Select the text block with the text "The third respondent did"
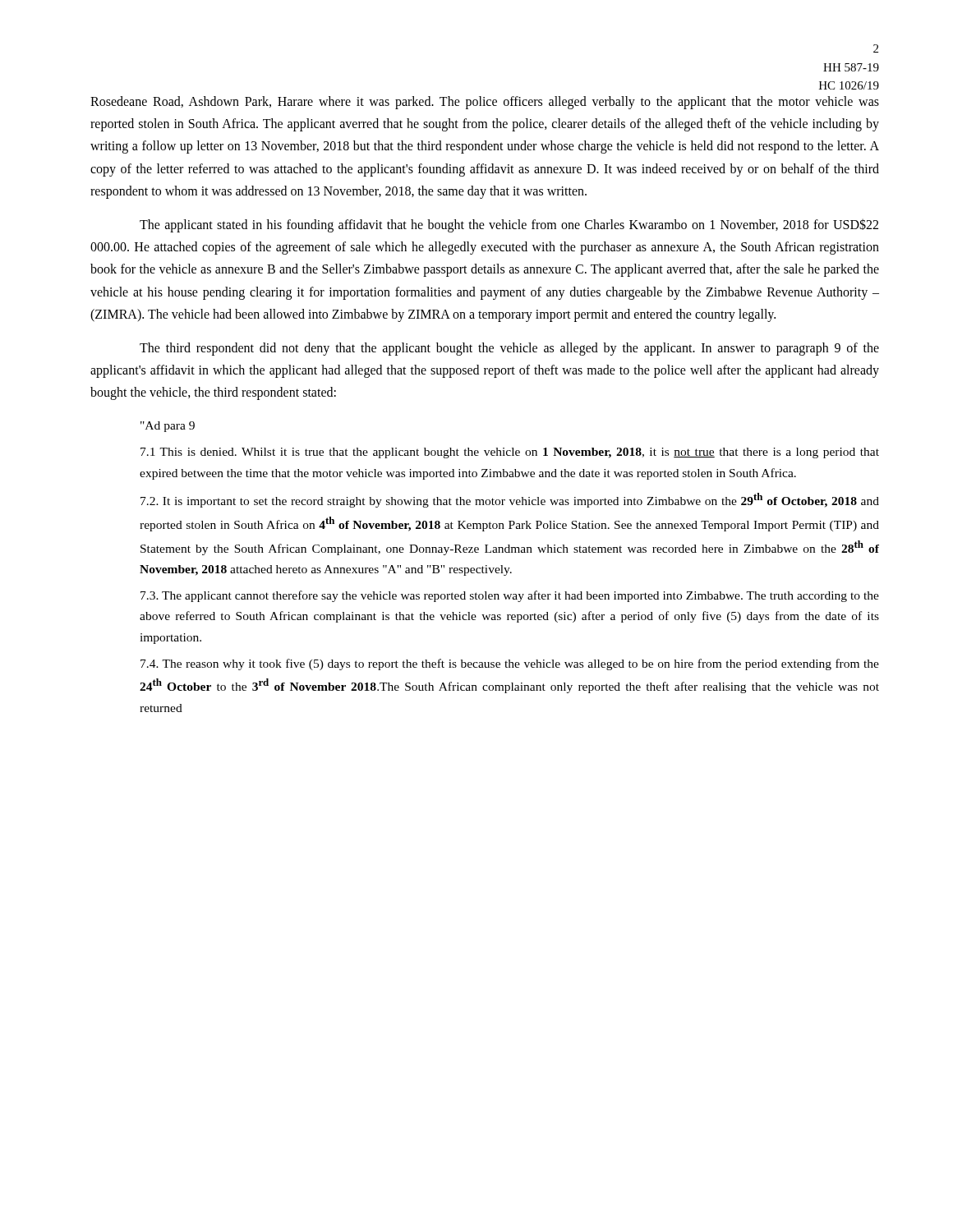The image size is (953, 1232). pos(485,370)
